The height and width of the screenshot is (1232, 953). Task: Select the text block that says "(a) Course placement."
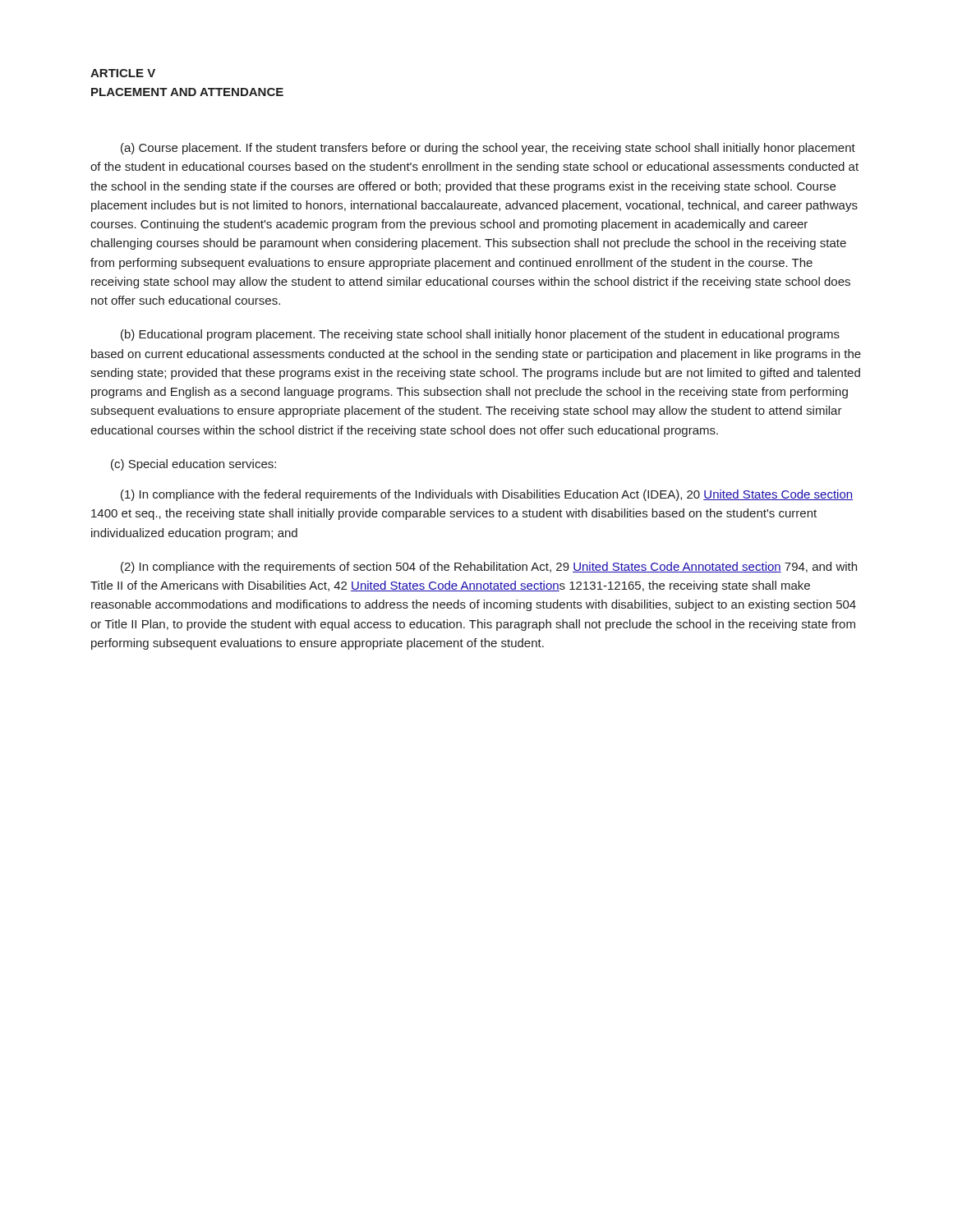pyautogui.click(x=474, y=224)
